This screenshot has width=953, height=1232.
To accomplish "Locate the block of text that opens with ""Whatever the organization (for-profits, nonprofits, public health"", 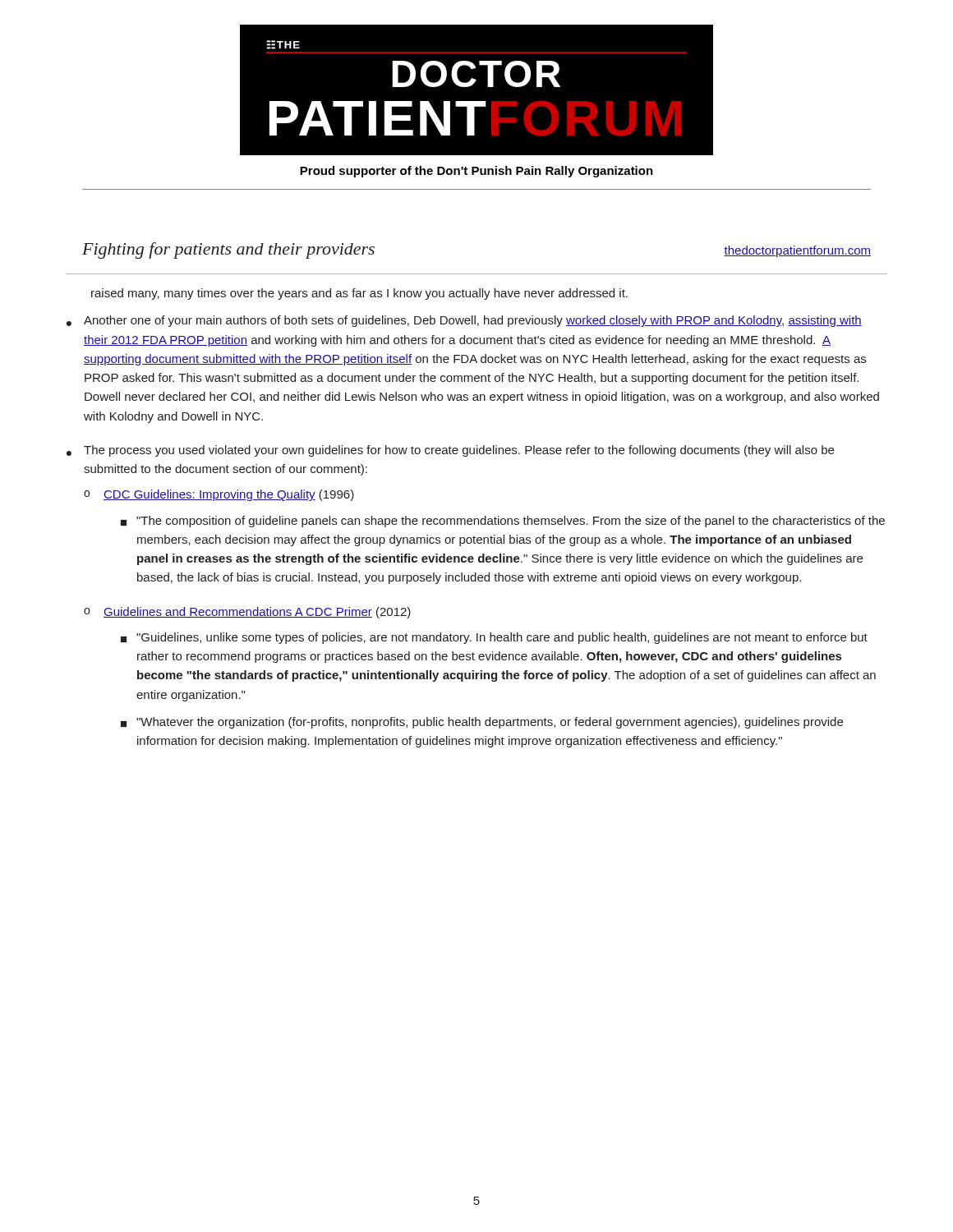I will click(x=490, y=731).
